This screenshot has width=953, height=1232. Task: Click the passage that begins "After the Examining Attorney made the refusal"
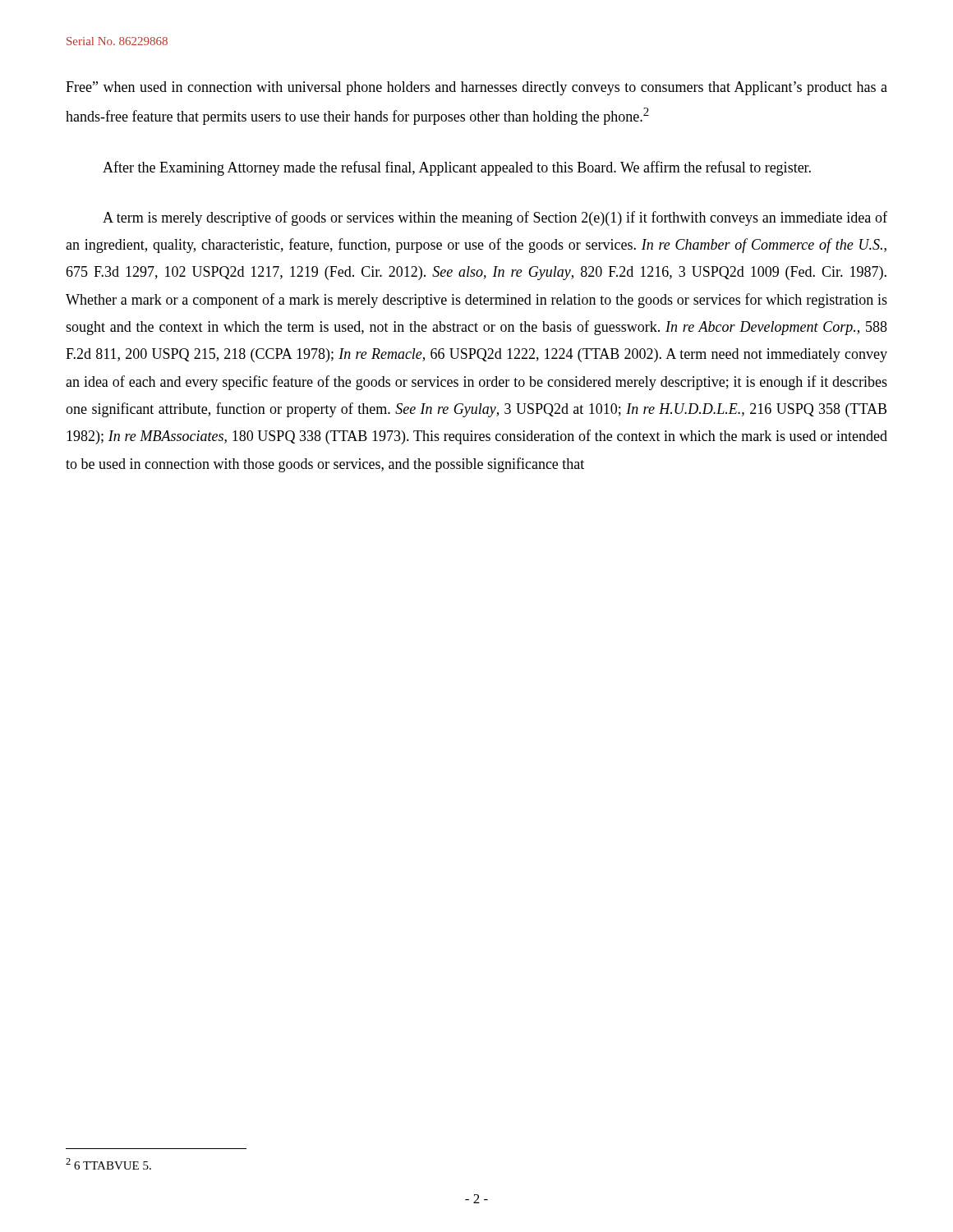pos(476,168)
